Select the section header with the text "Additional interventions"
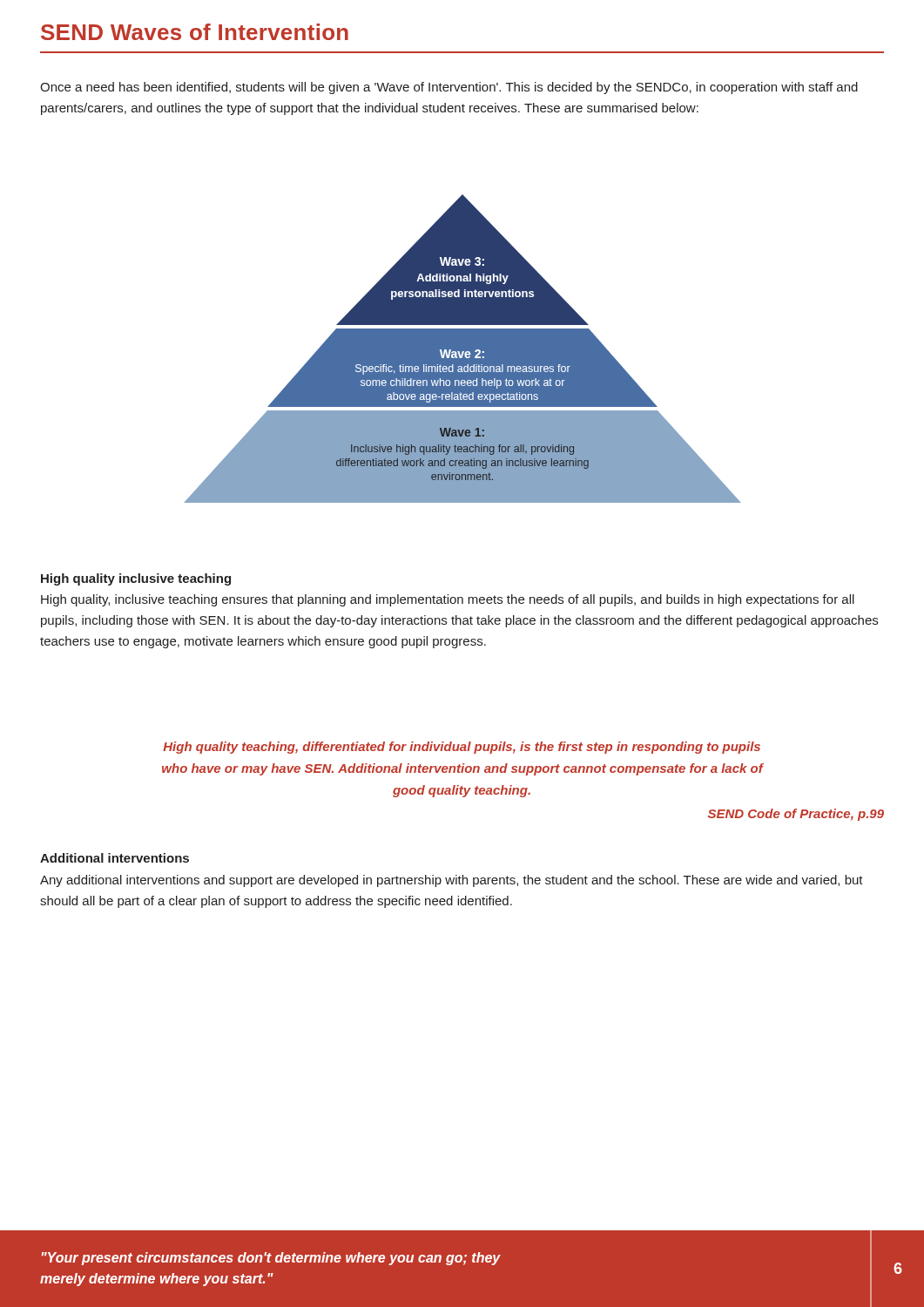The height and width of the screenshot is (1307, 924). [x=115, y=858]
